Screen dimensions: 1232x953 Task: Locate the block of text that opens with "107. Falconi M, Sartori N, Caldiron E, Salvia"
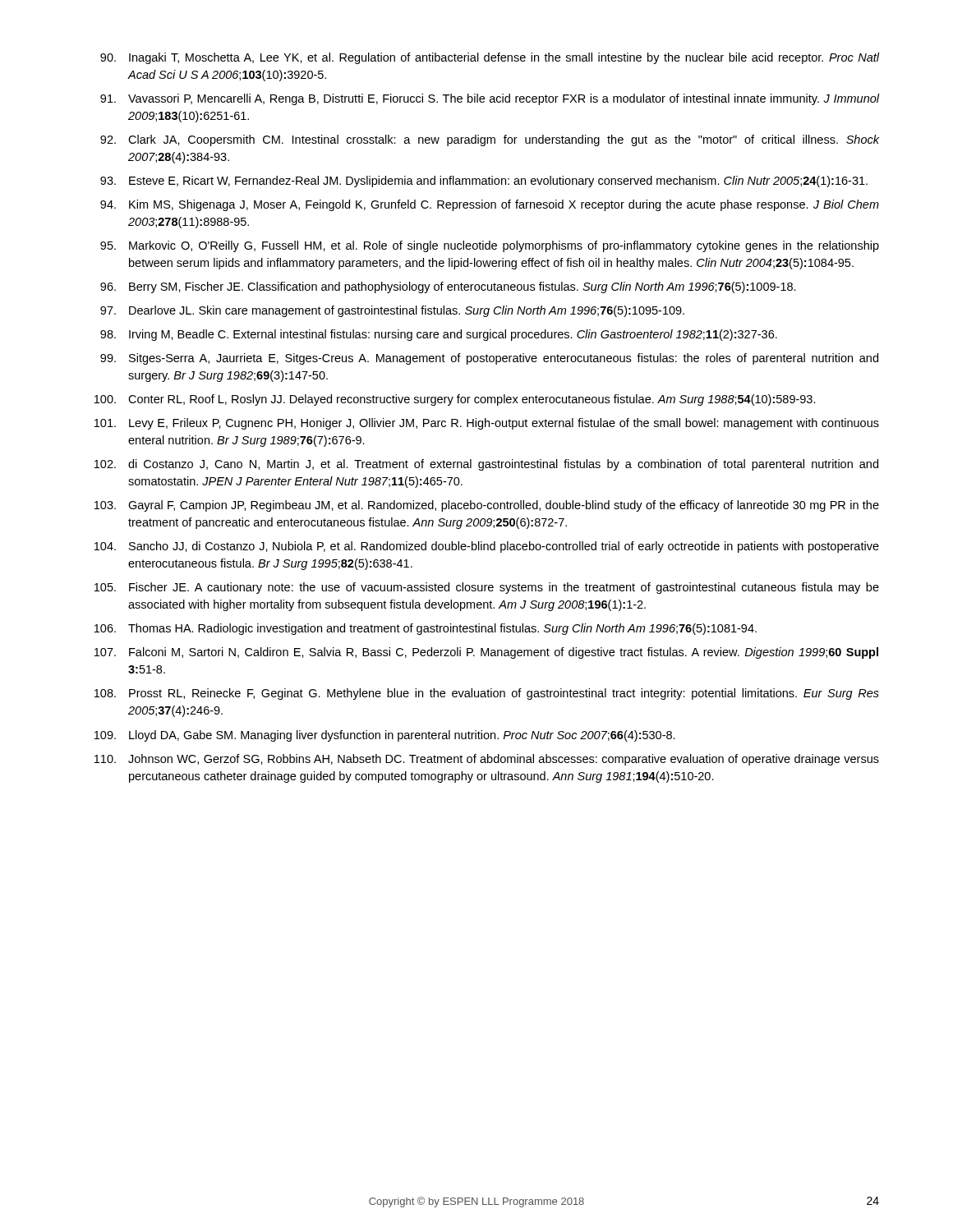coord(476,662)
